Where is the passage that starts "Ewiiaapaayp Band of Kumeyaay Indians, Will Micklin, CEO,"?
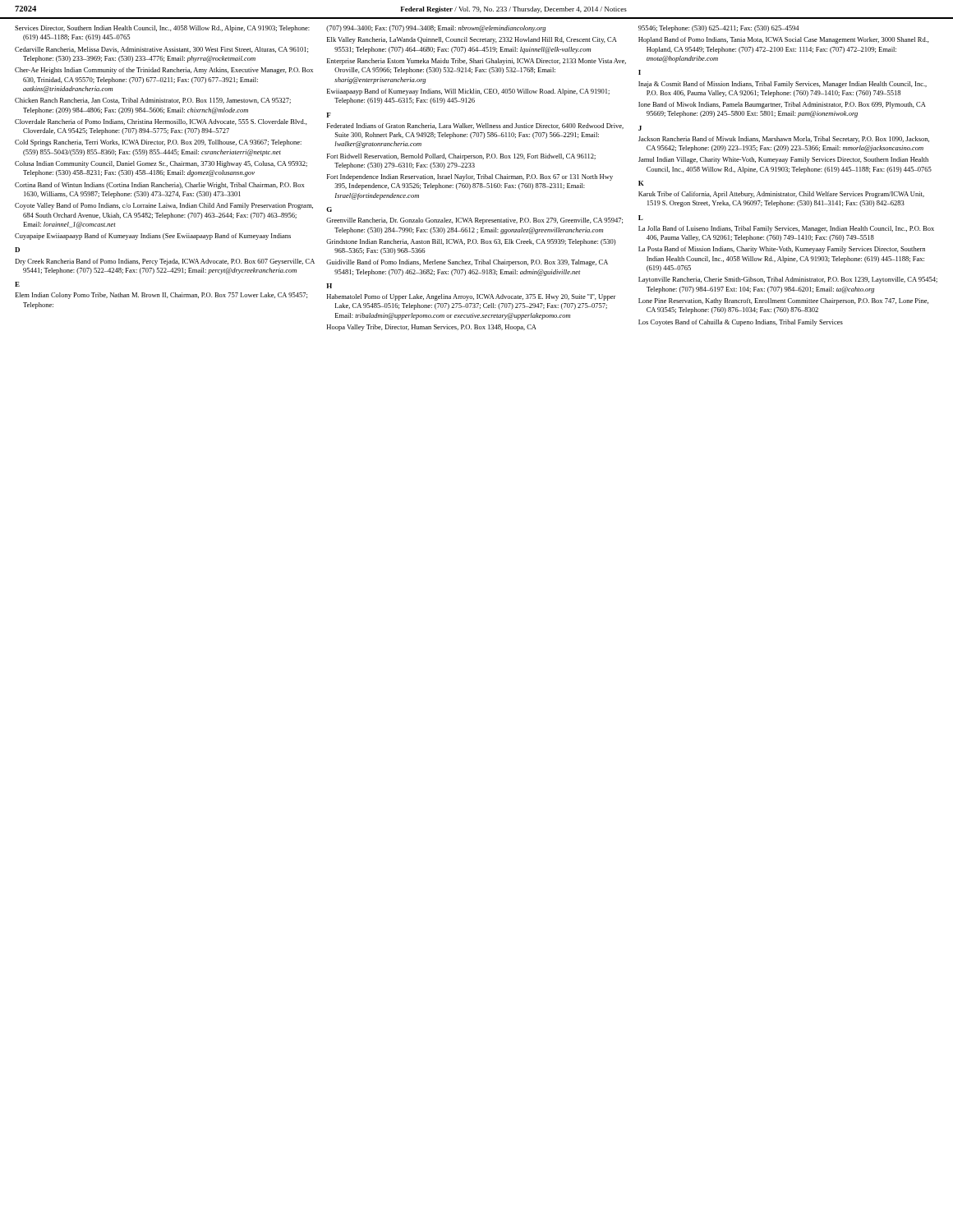 click(468, 96)
